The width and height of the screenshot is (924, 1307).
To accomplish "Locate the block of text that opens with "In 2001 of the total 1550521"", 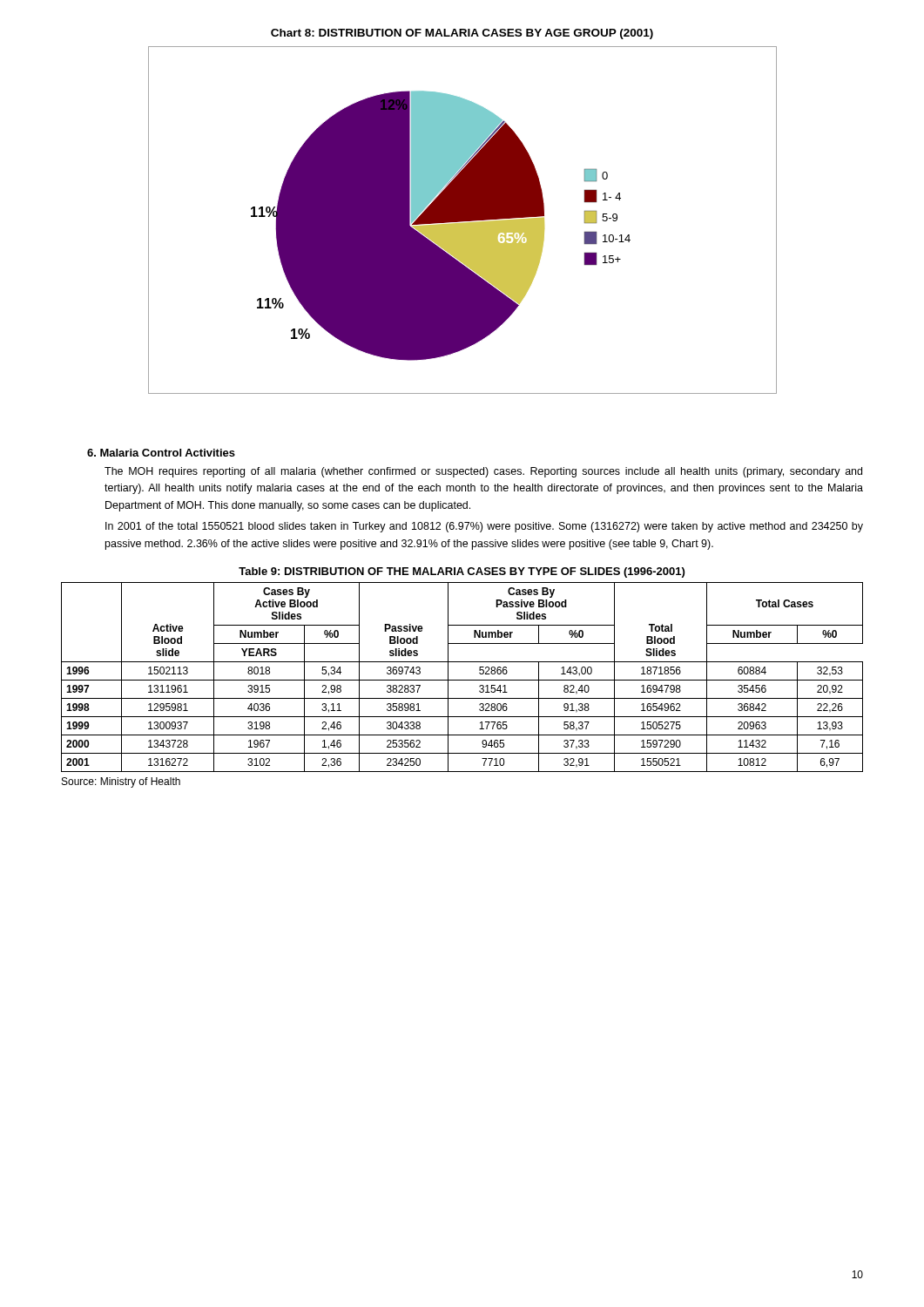I will pos(484,535).
